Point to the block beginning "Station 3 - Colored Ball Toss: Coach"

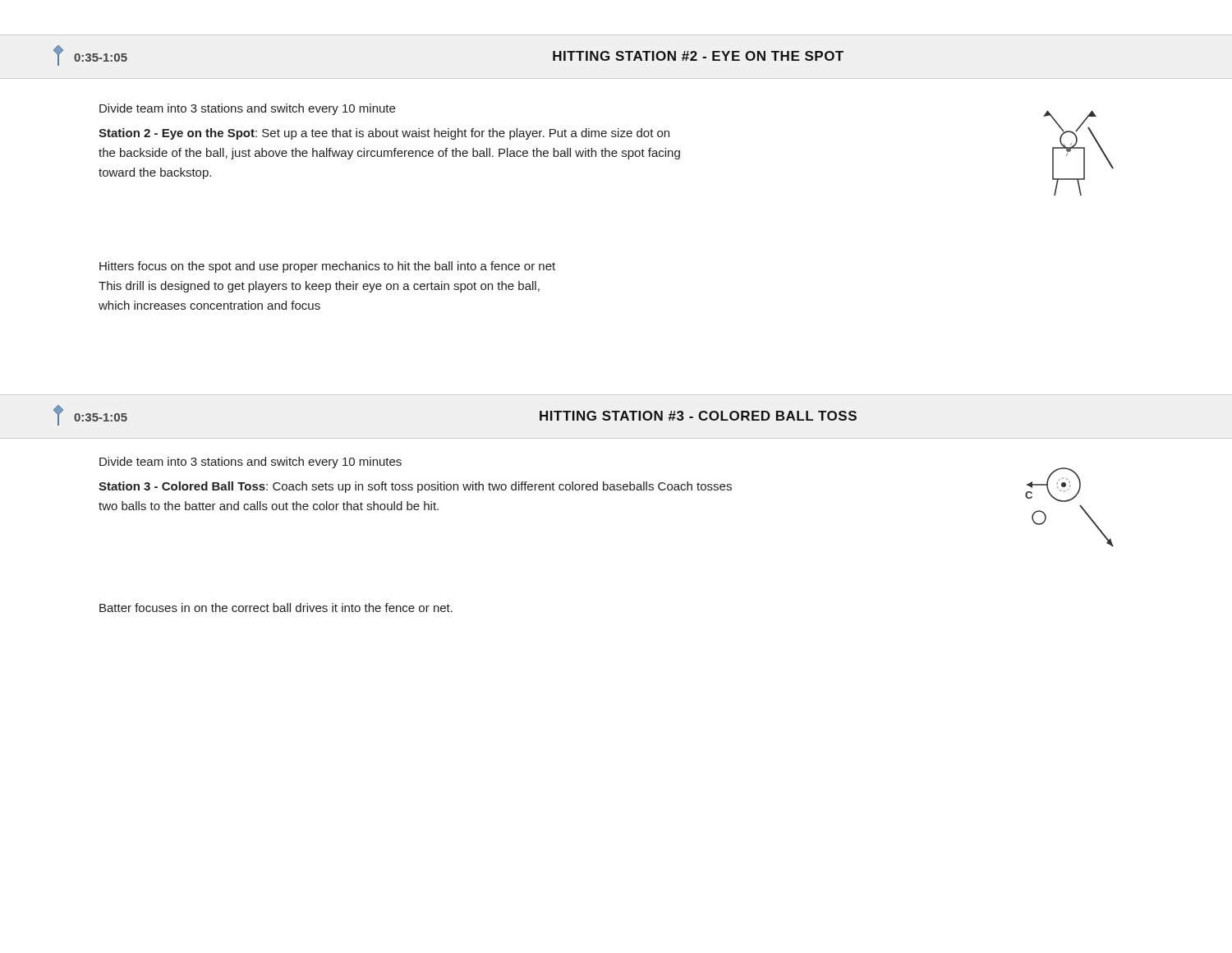(x=415, y=496)
